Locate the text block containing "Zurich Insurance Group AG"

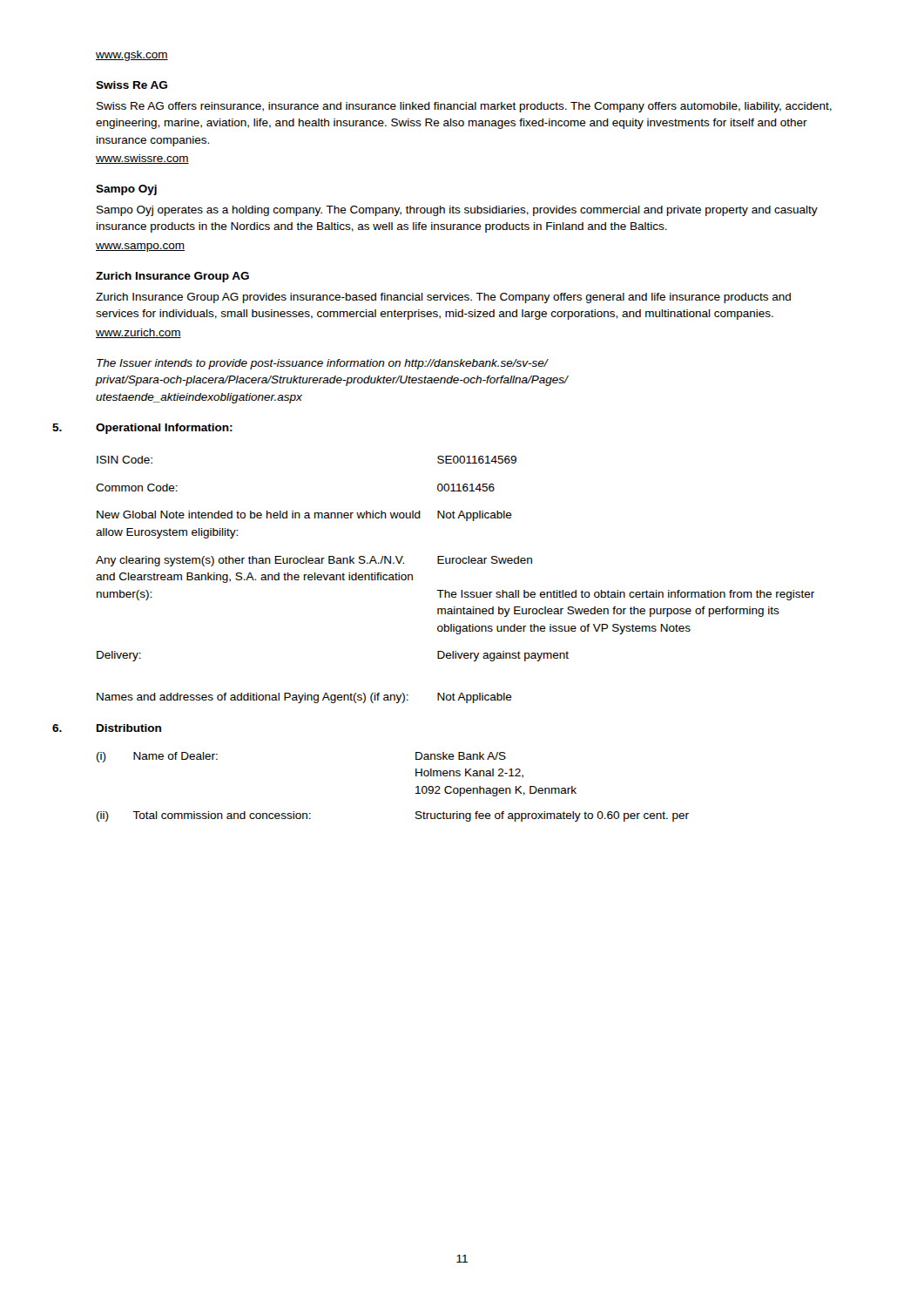point(466,303)
